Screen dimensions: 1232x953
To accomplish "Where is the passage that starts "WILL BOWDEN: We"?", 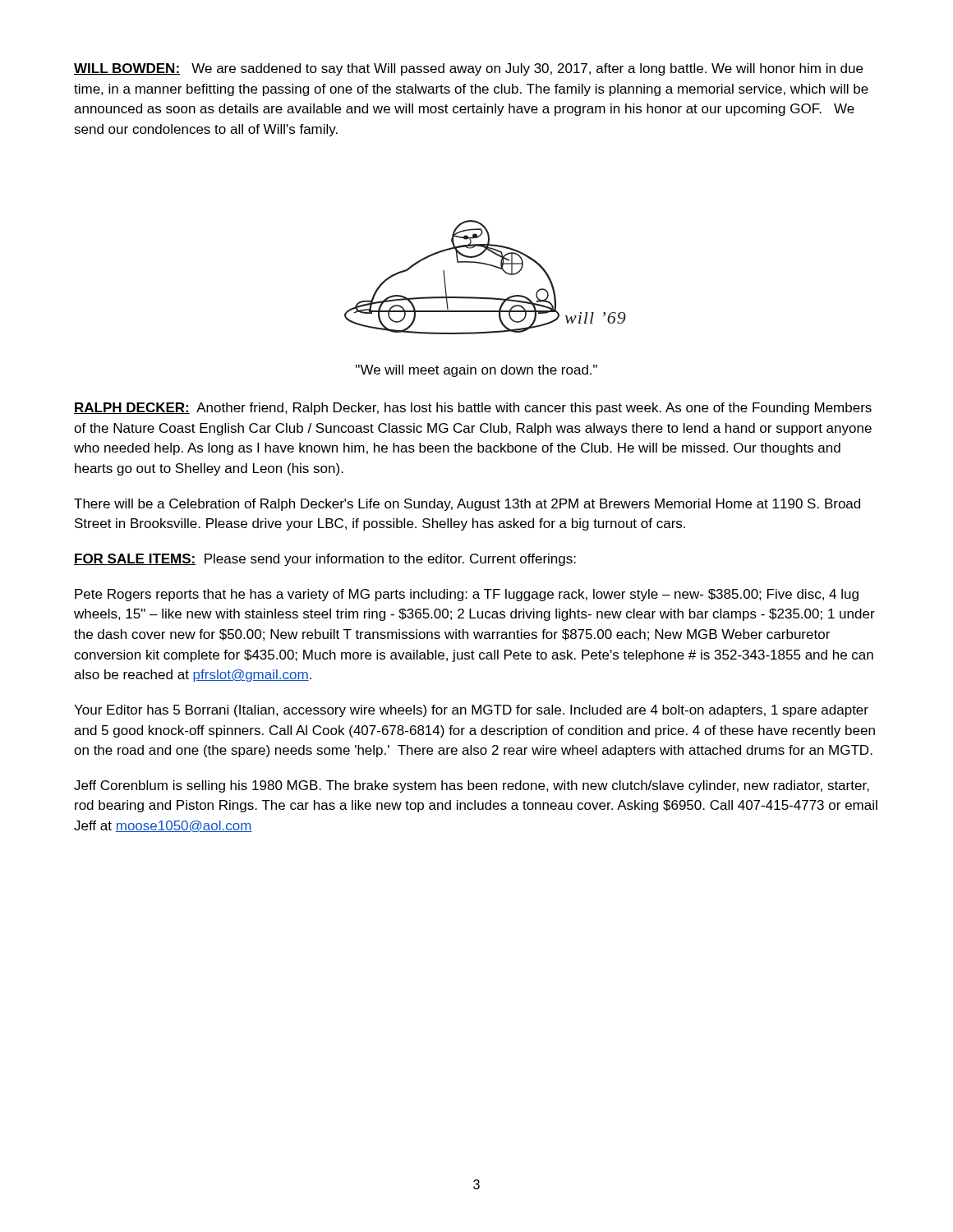I will tap(471, 99).
